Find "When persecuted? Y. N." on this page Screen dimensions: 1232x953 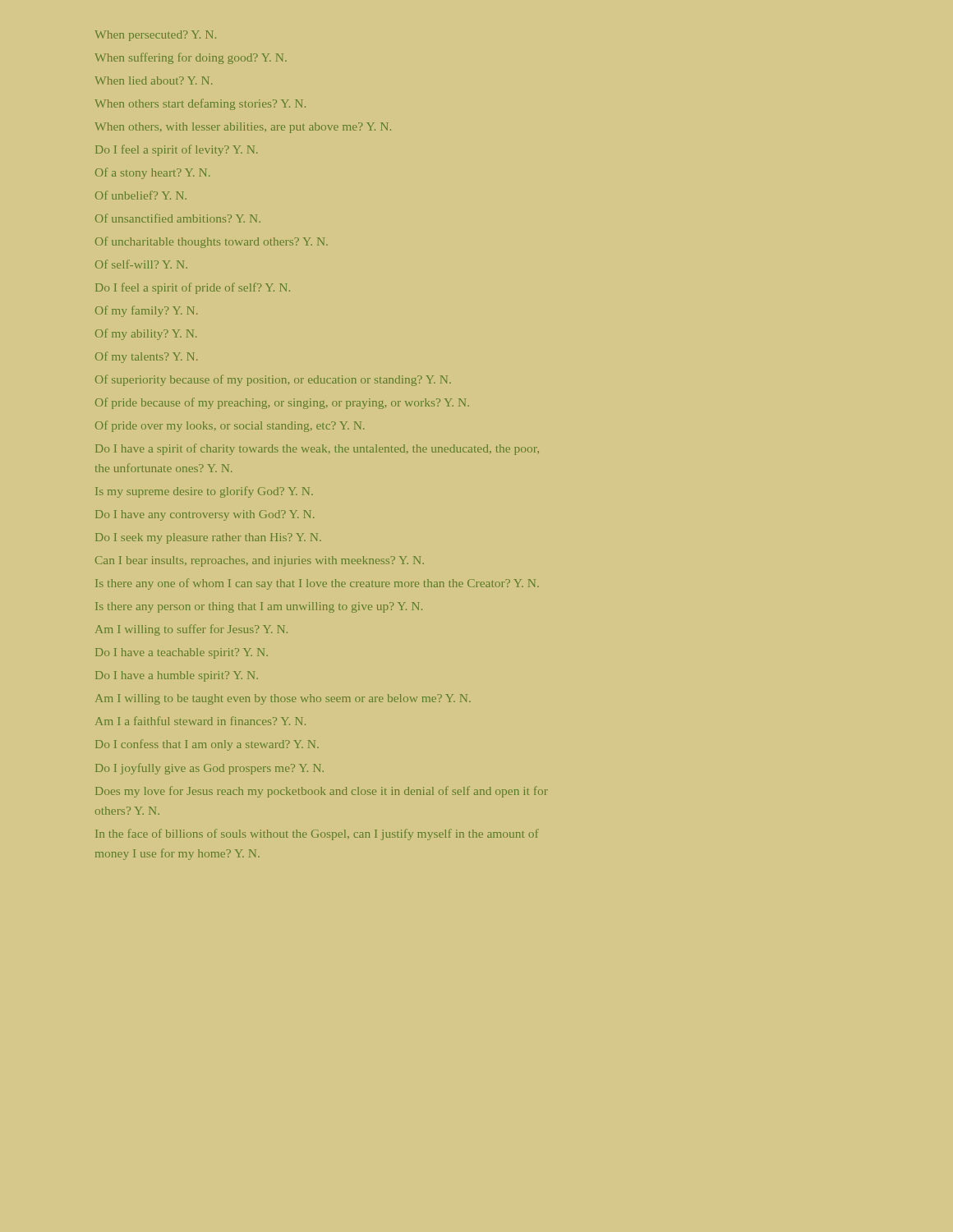(156, 34)
